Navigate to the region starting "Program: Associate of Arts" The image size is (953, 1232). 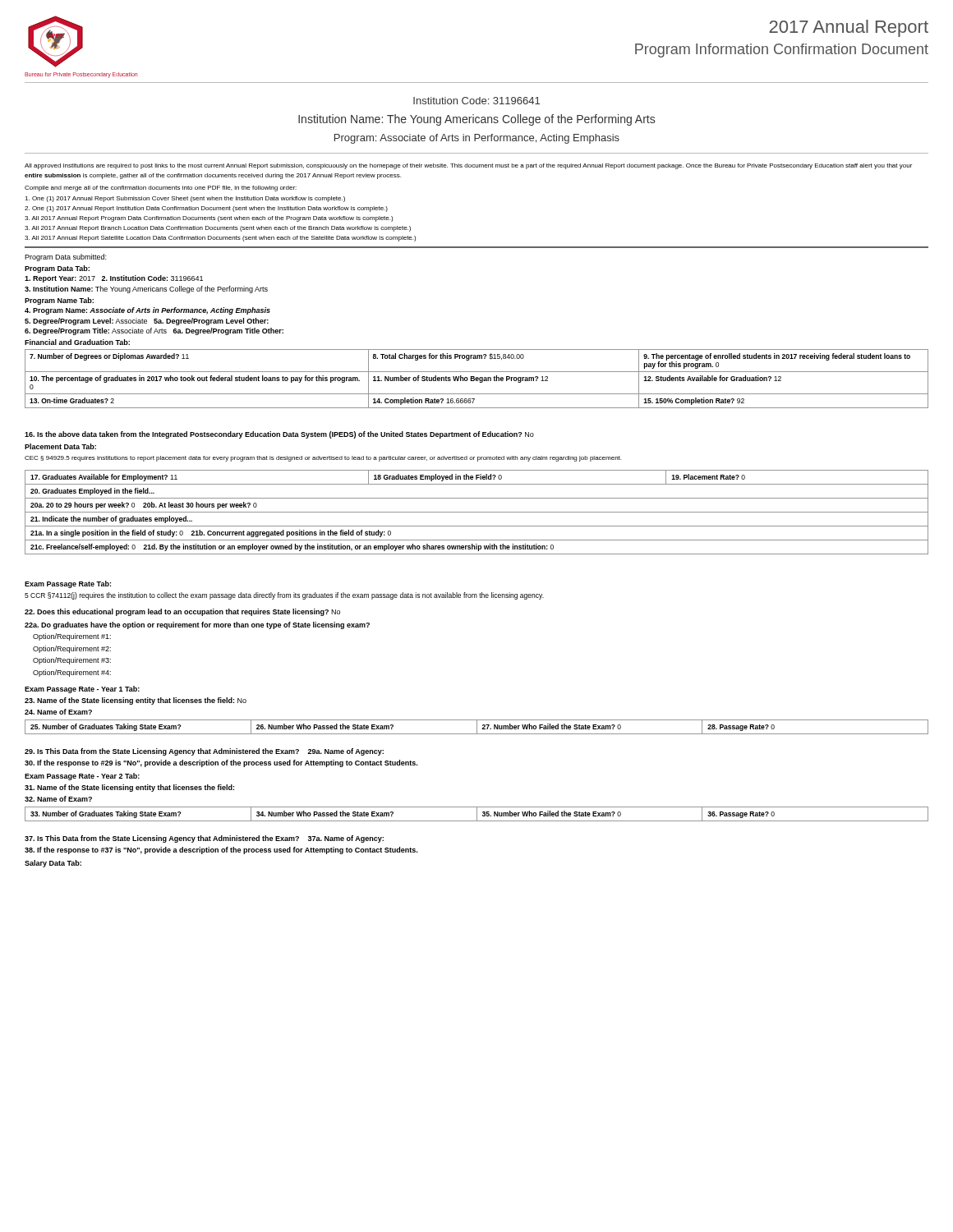coord(476,138)
